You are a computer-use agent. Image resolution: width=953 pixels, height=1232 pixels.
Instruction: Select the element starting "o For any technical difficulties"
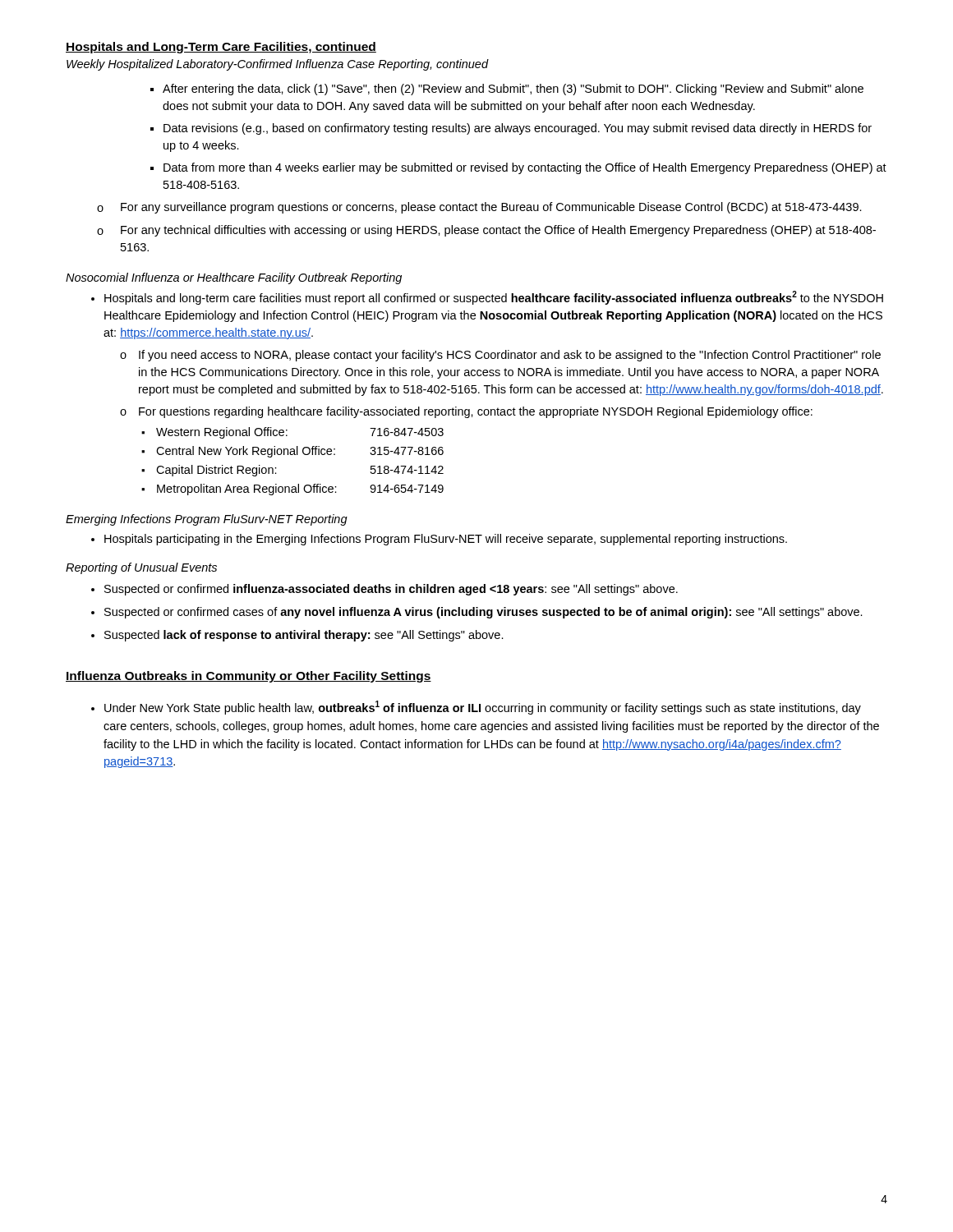492,239
